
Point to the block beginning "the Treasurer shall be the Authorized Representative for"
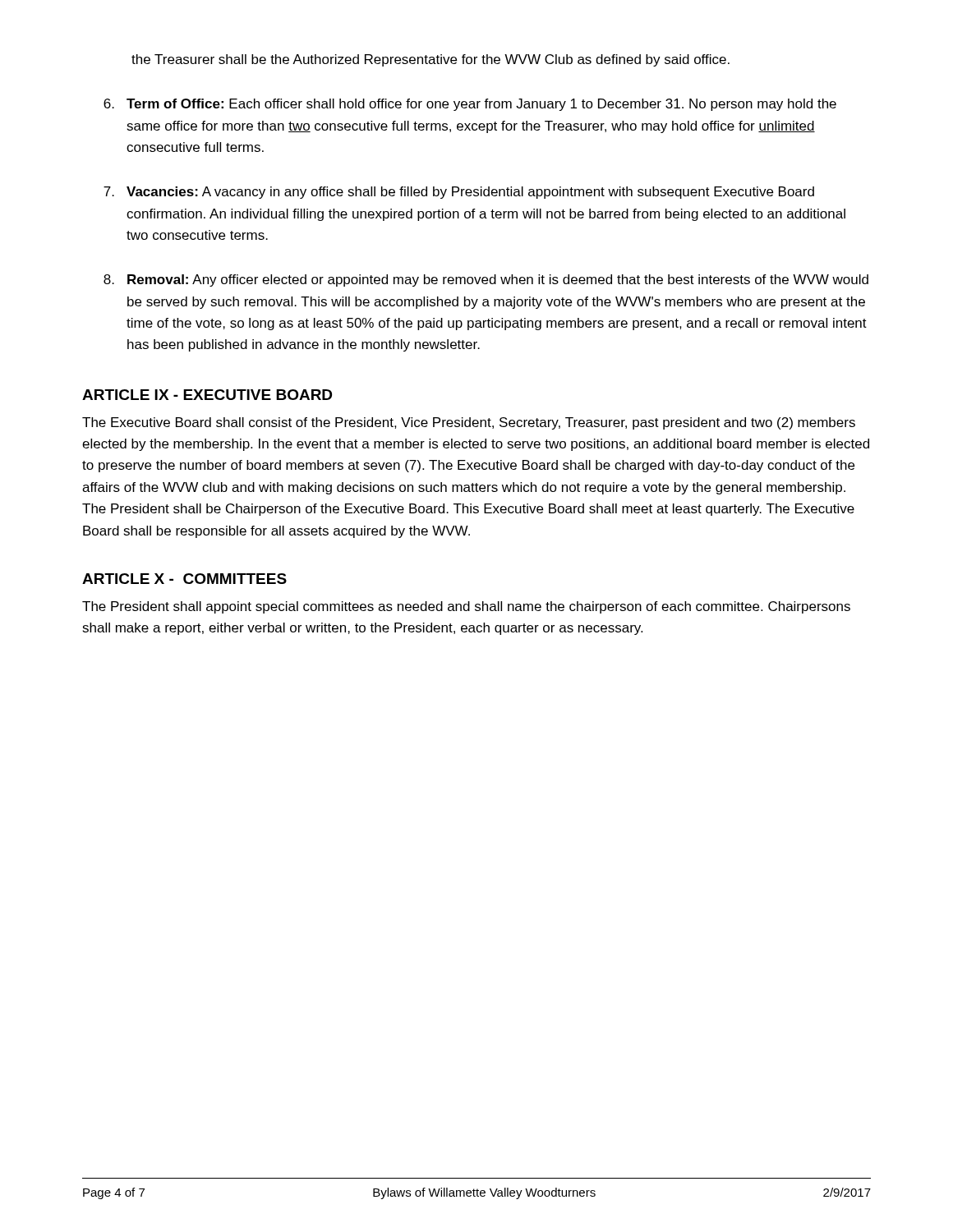[431, 60]
